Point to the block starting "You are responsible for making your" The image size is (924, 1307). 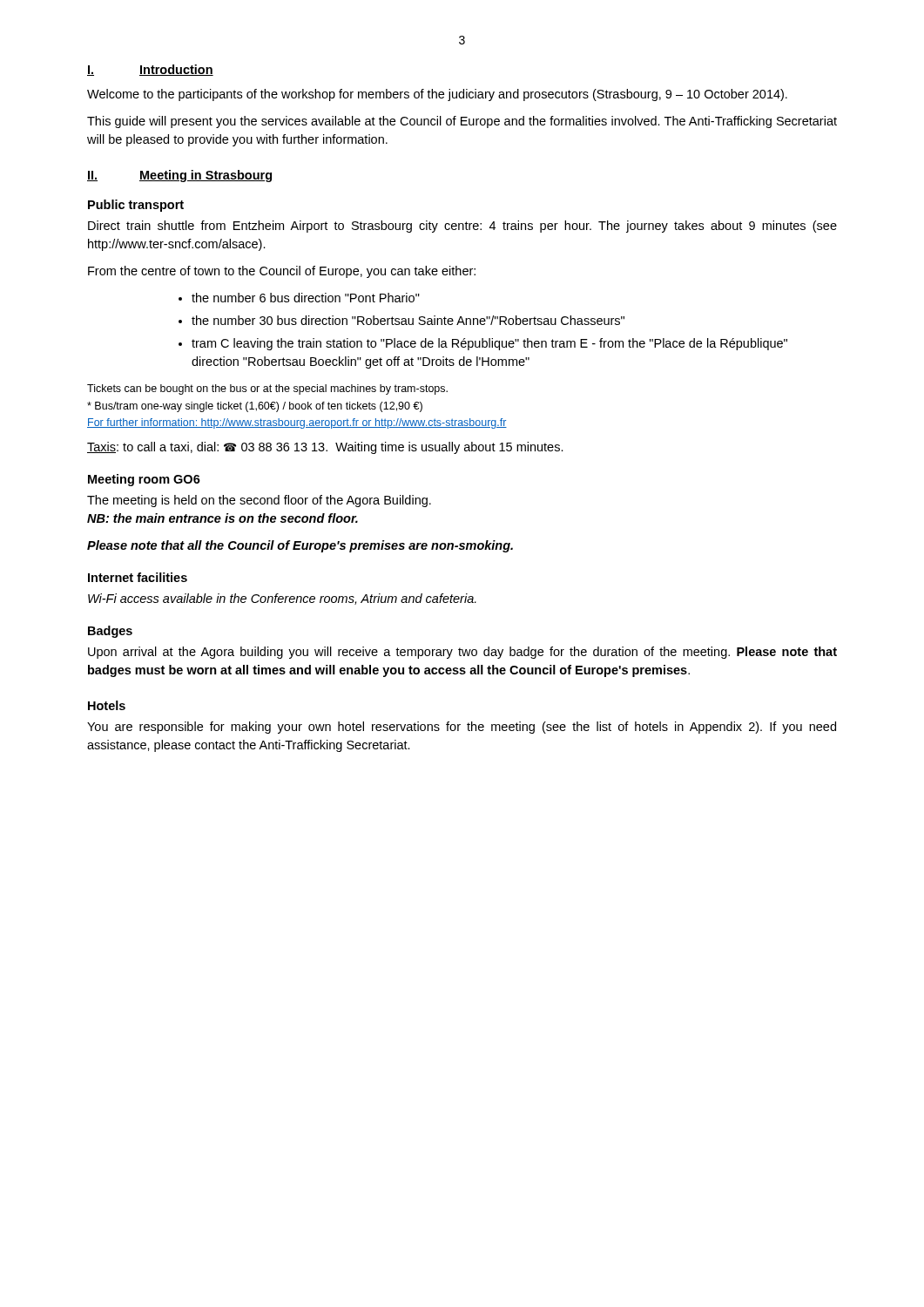click(462, 736)
